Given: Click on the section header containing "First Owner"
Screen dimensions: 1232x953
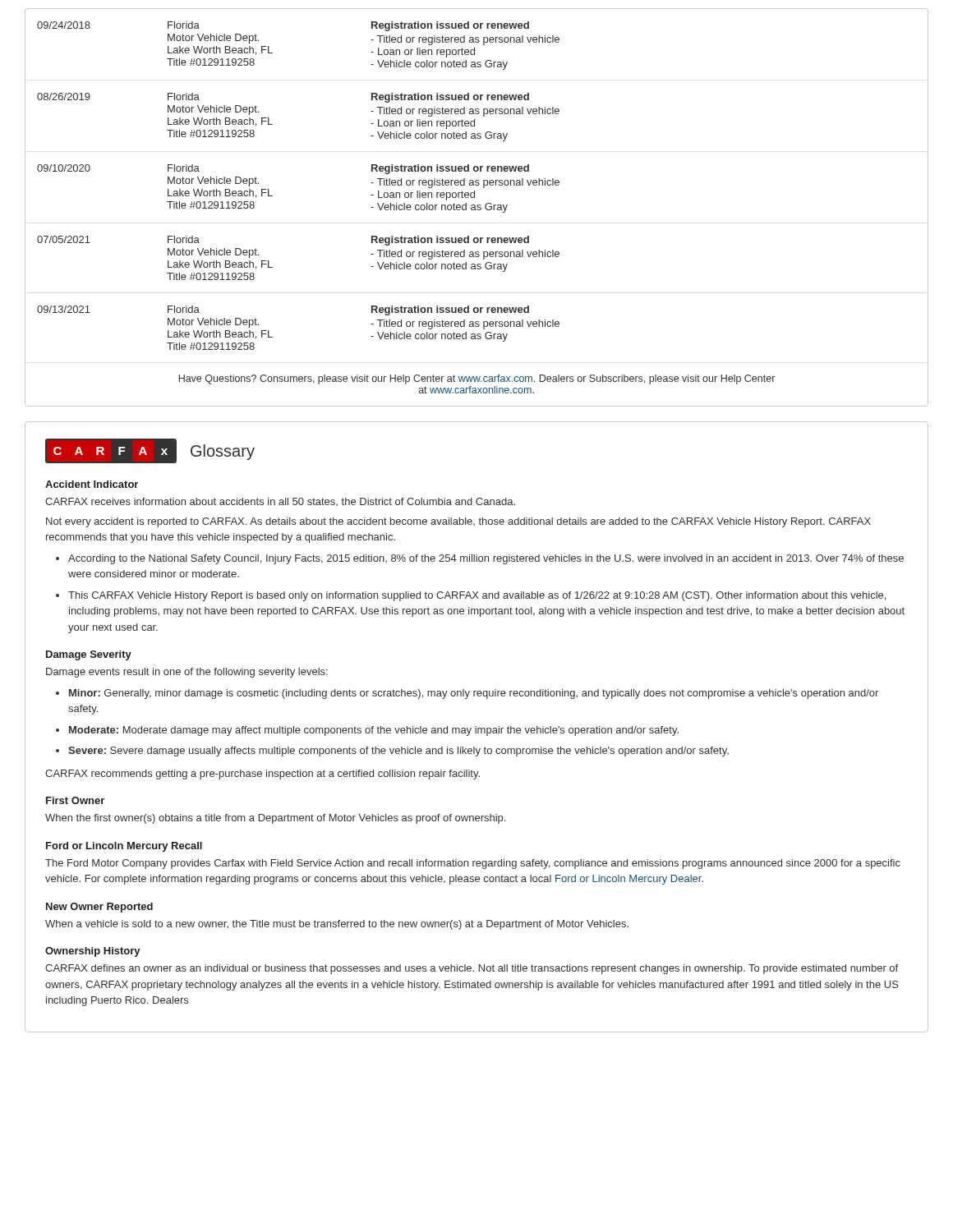Looking at the screenshot, I should point(75,800).
